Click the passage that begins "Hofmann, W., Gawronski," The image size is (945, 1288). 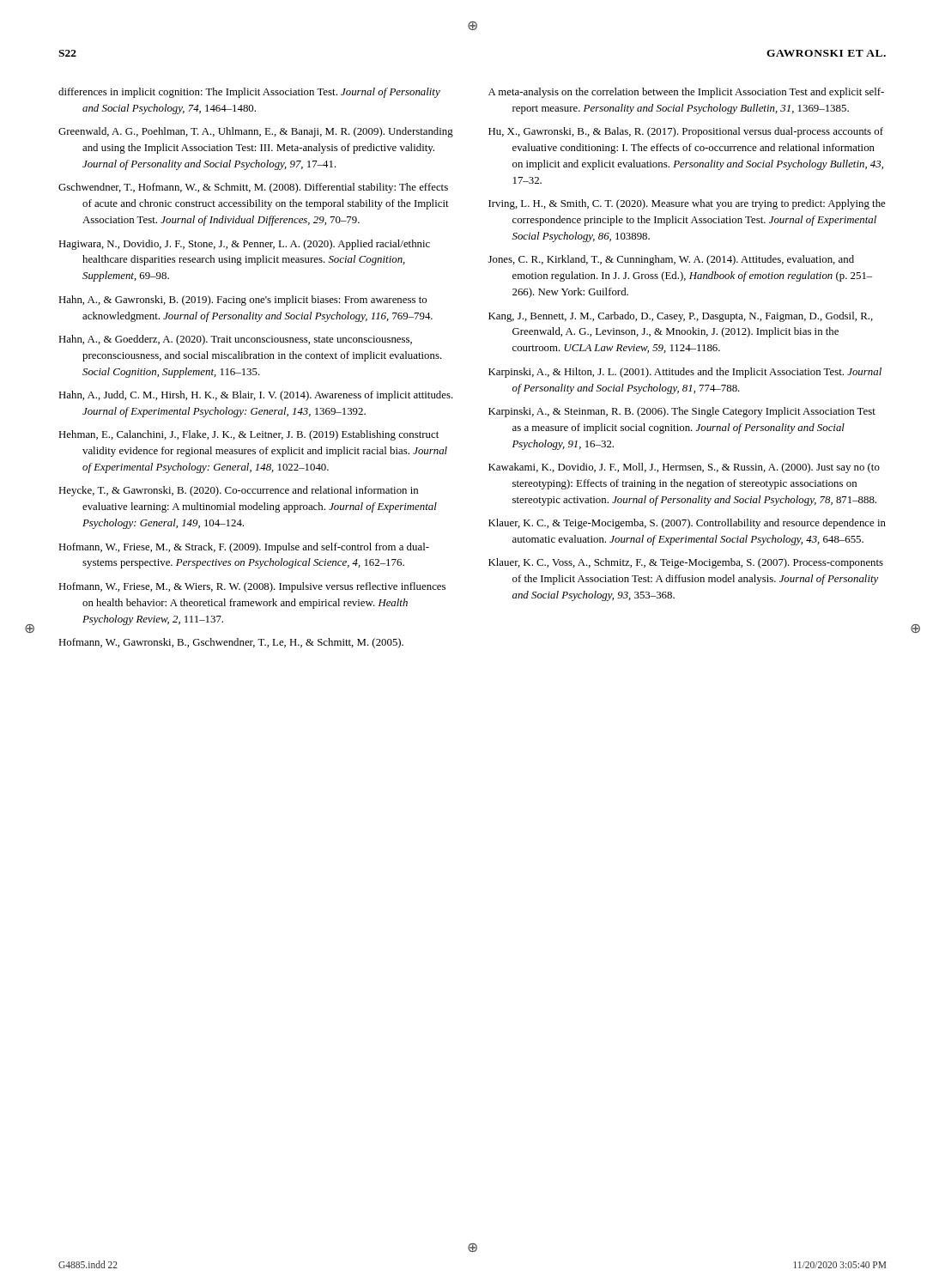pyautogui.click(x=231, y=642)
